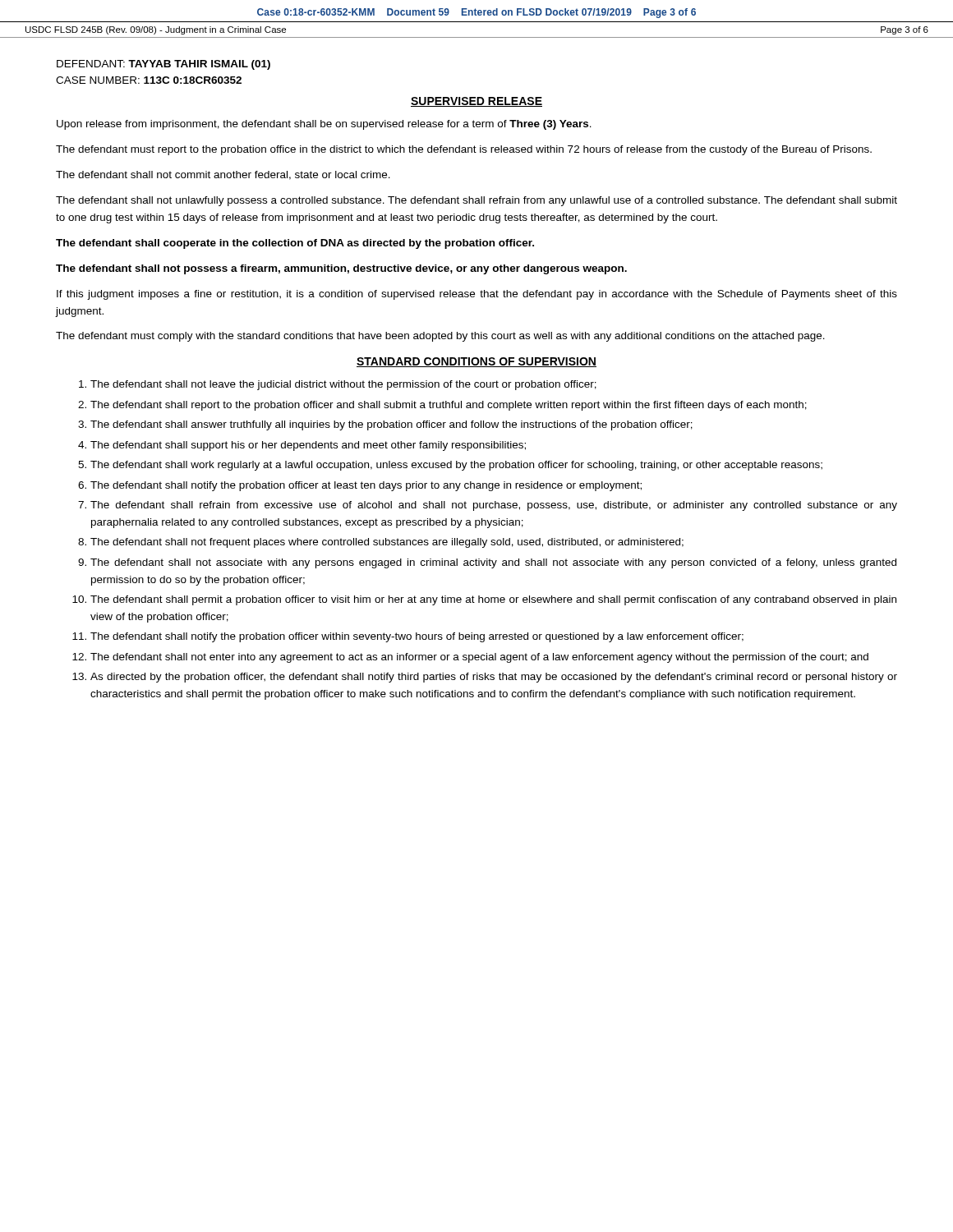Find the block starting "If this judgment imposes a fine"
Screen dimensions: 1232x953
(476, 302)
